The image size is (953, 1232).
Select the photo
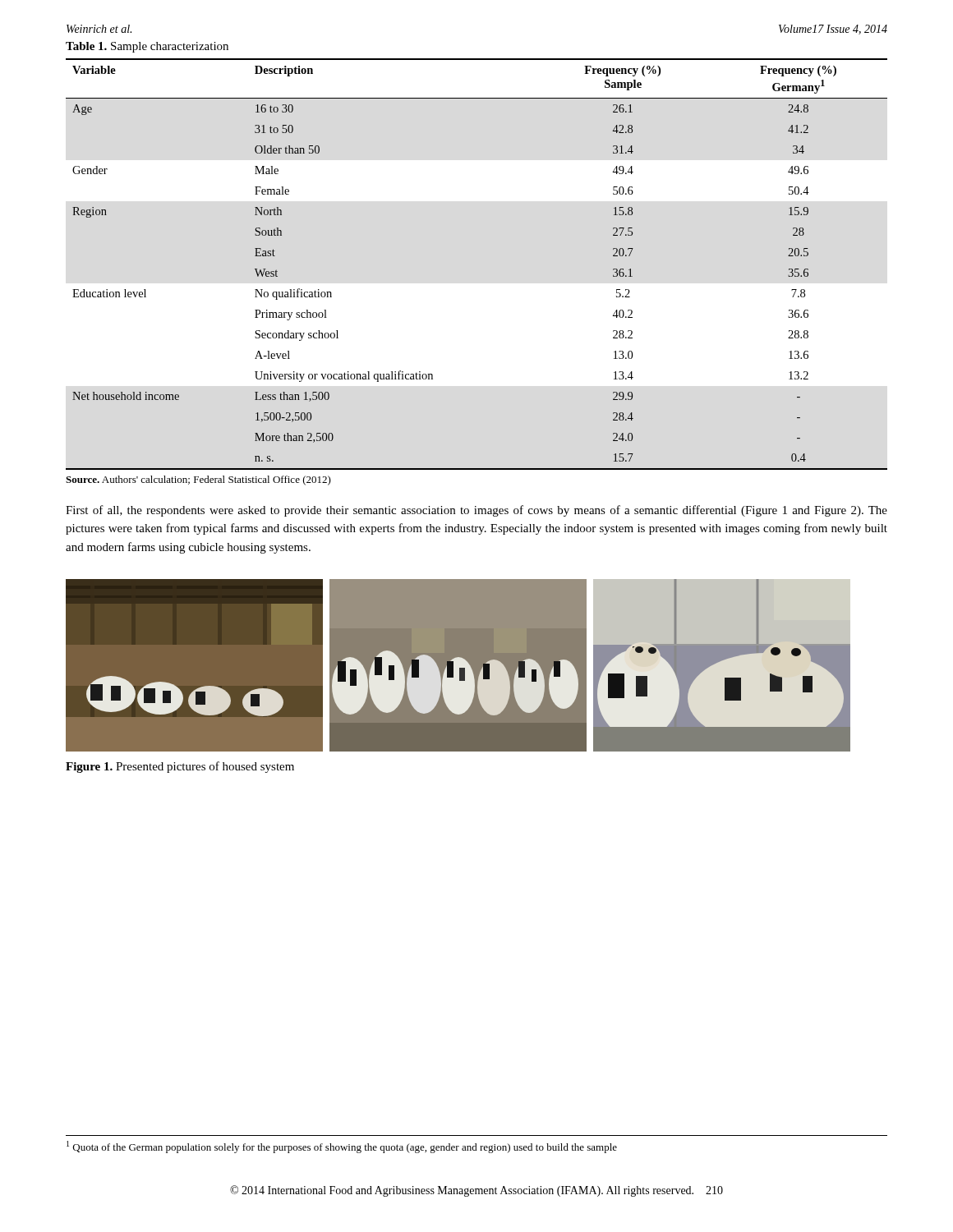(476, 666)
